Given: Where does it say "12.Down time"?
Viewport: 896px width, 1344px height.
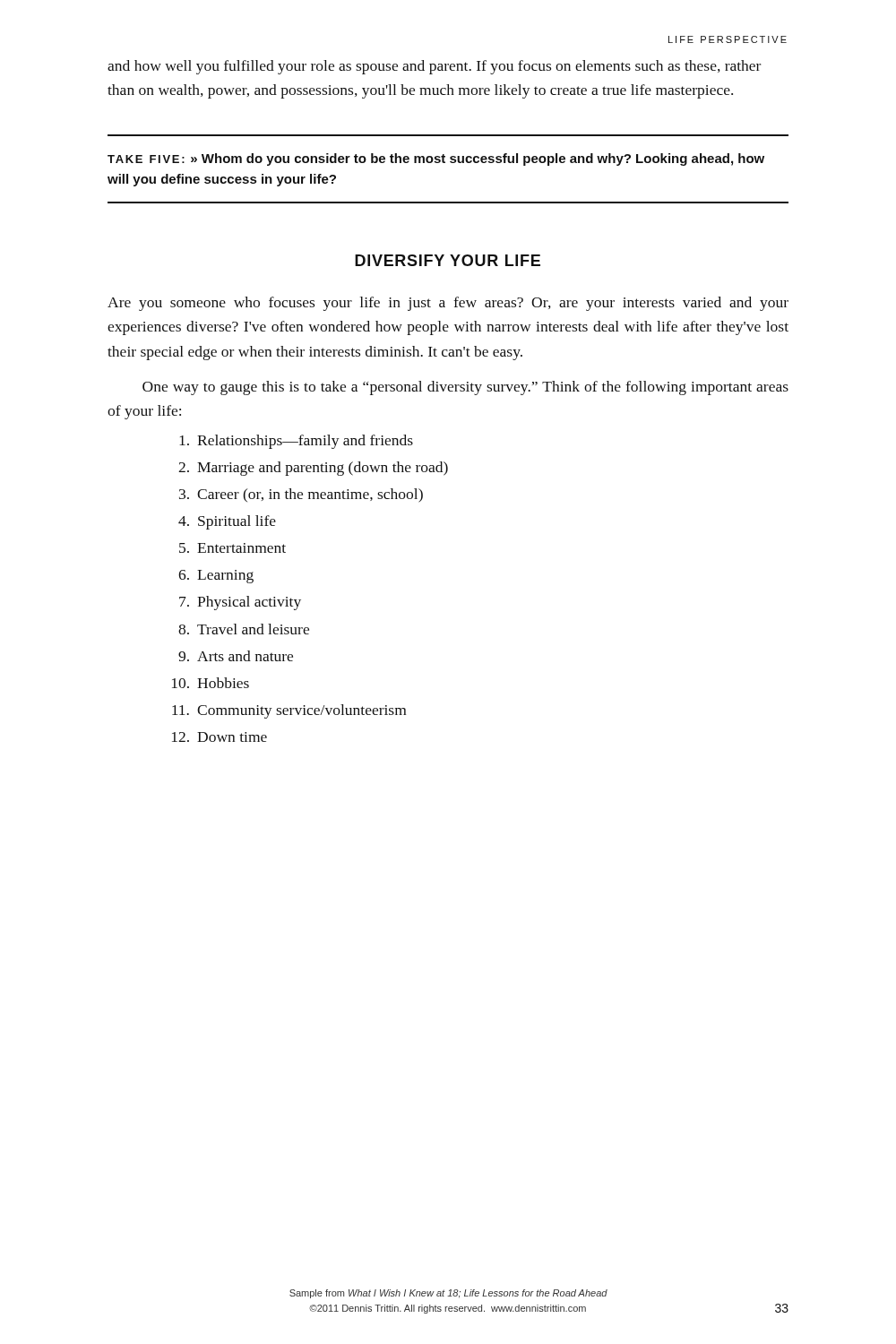Looking at the screenshot, I should (x=214, y=736).
